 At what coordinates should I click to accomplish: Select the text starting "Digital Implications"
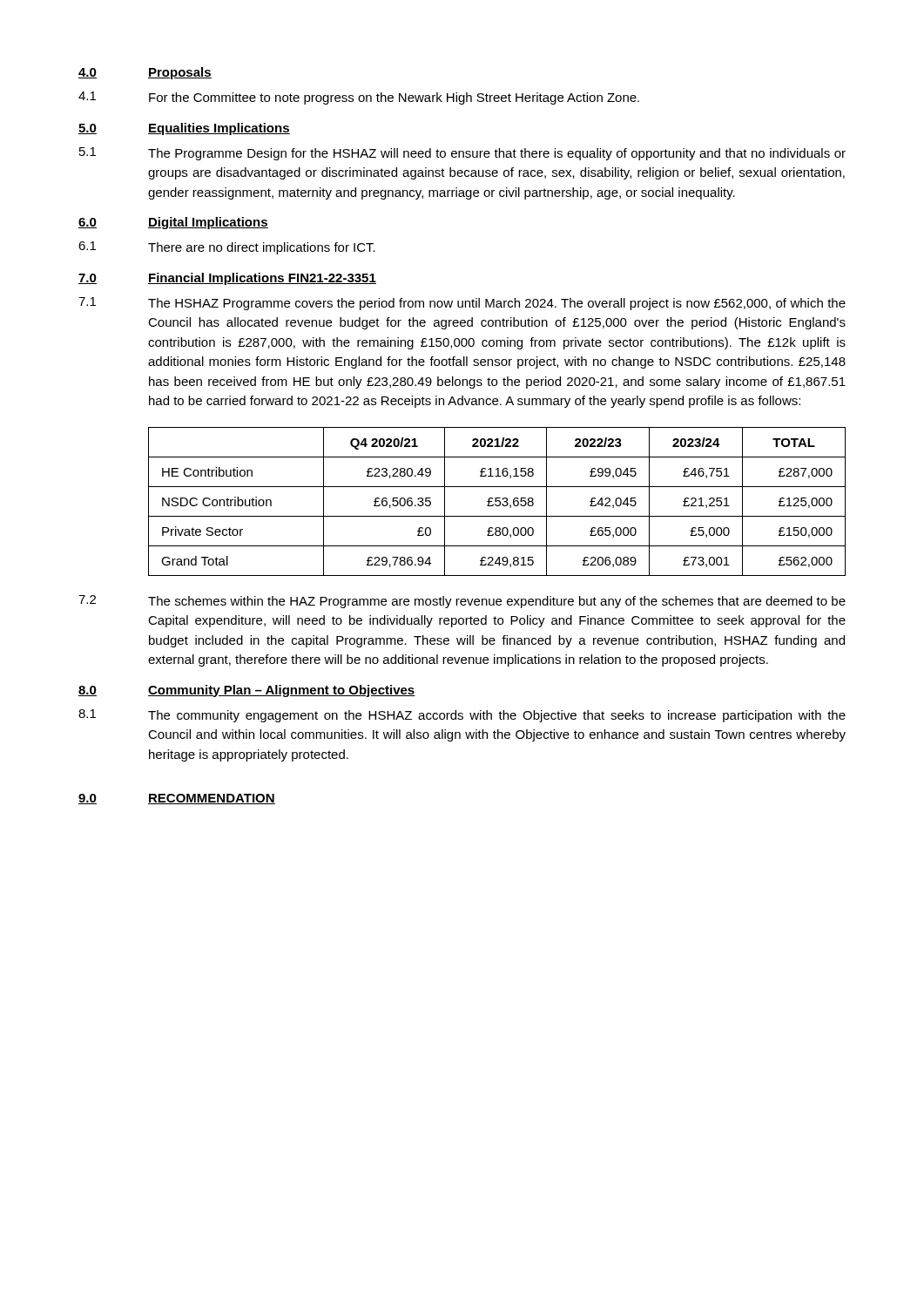click(208, 222)
